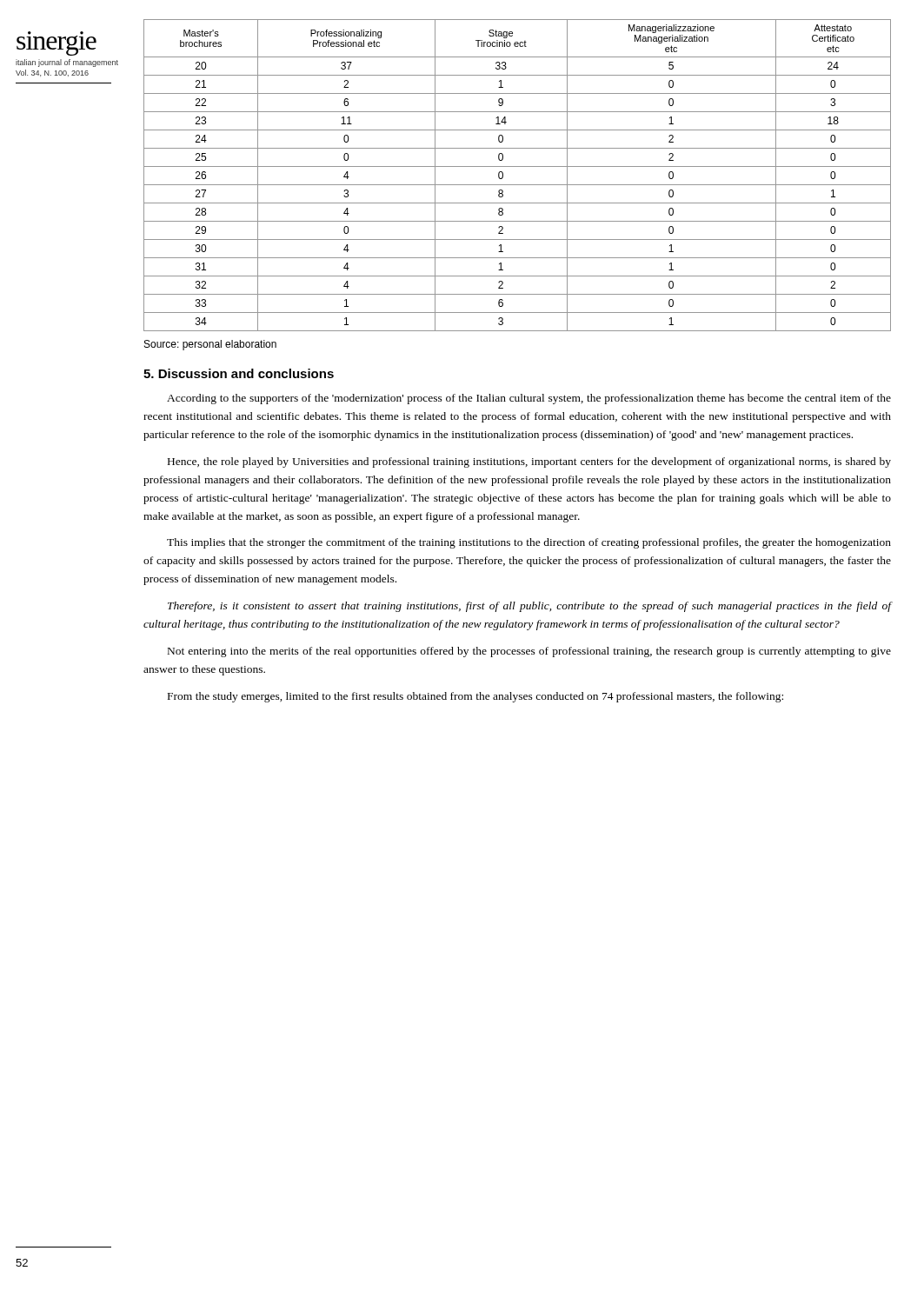Viewport: 924px width, 1304px height.
Task: Point to the block beginning "According to the supporters of"
Action: pos(517,416)
